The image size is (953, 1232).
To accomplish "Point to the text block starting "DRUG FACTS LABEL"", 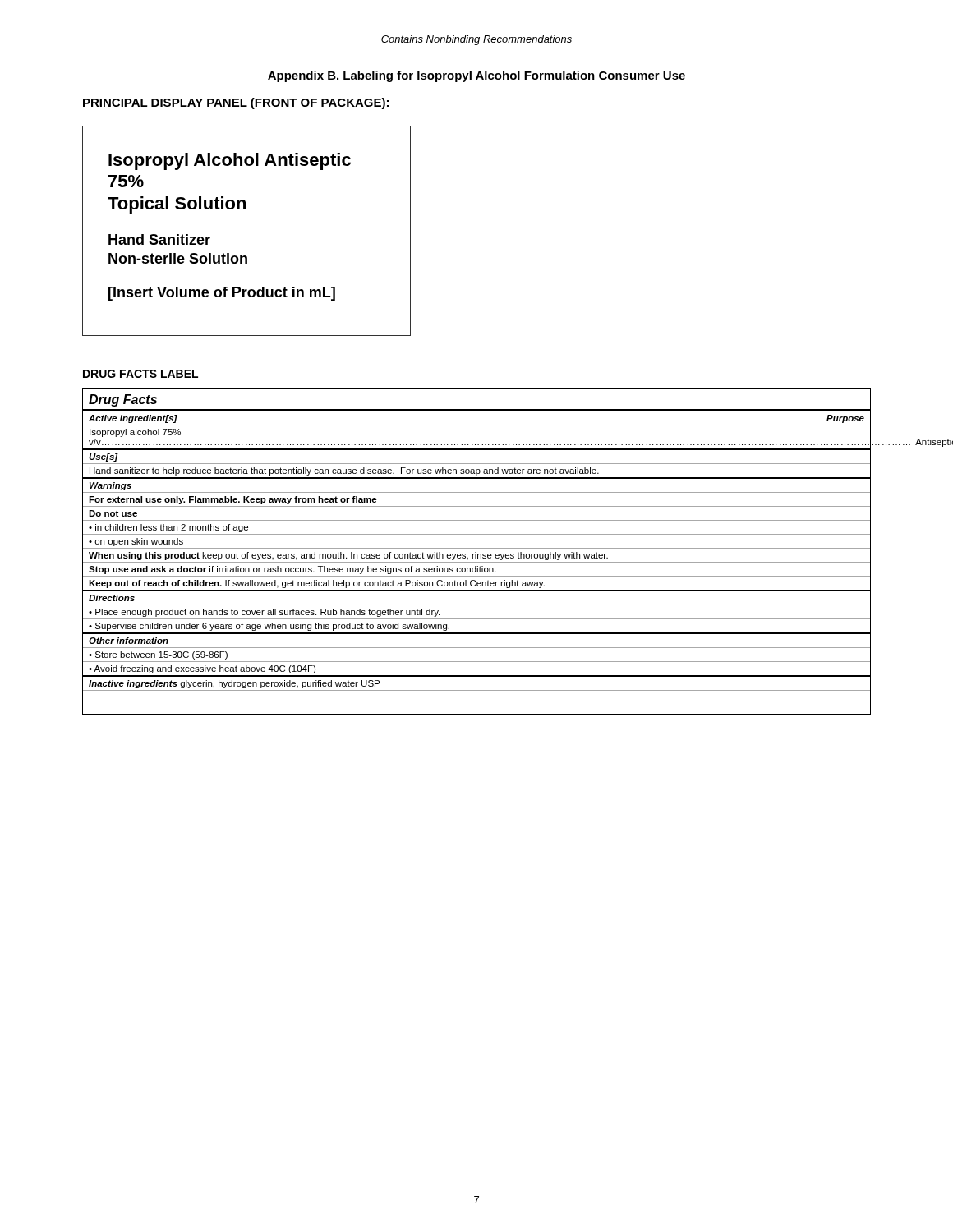I will pyautogui.click(x=140, y=373).
